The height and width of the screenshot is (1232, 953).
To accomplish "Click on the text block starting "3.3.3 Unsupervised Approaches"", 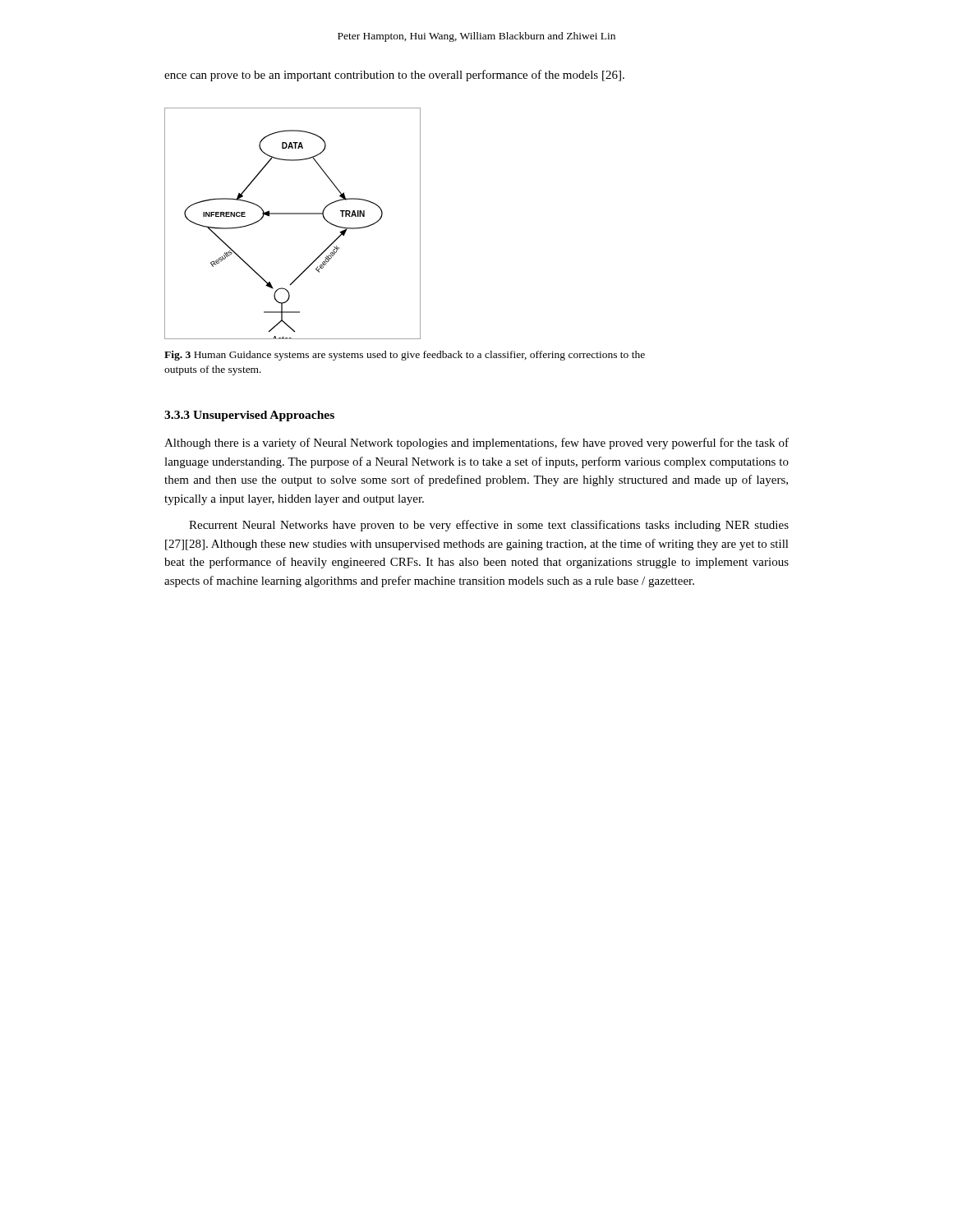I will click(x=249, y=415).
